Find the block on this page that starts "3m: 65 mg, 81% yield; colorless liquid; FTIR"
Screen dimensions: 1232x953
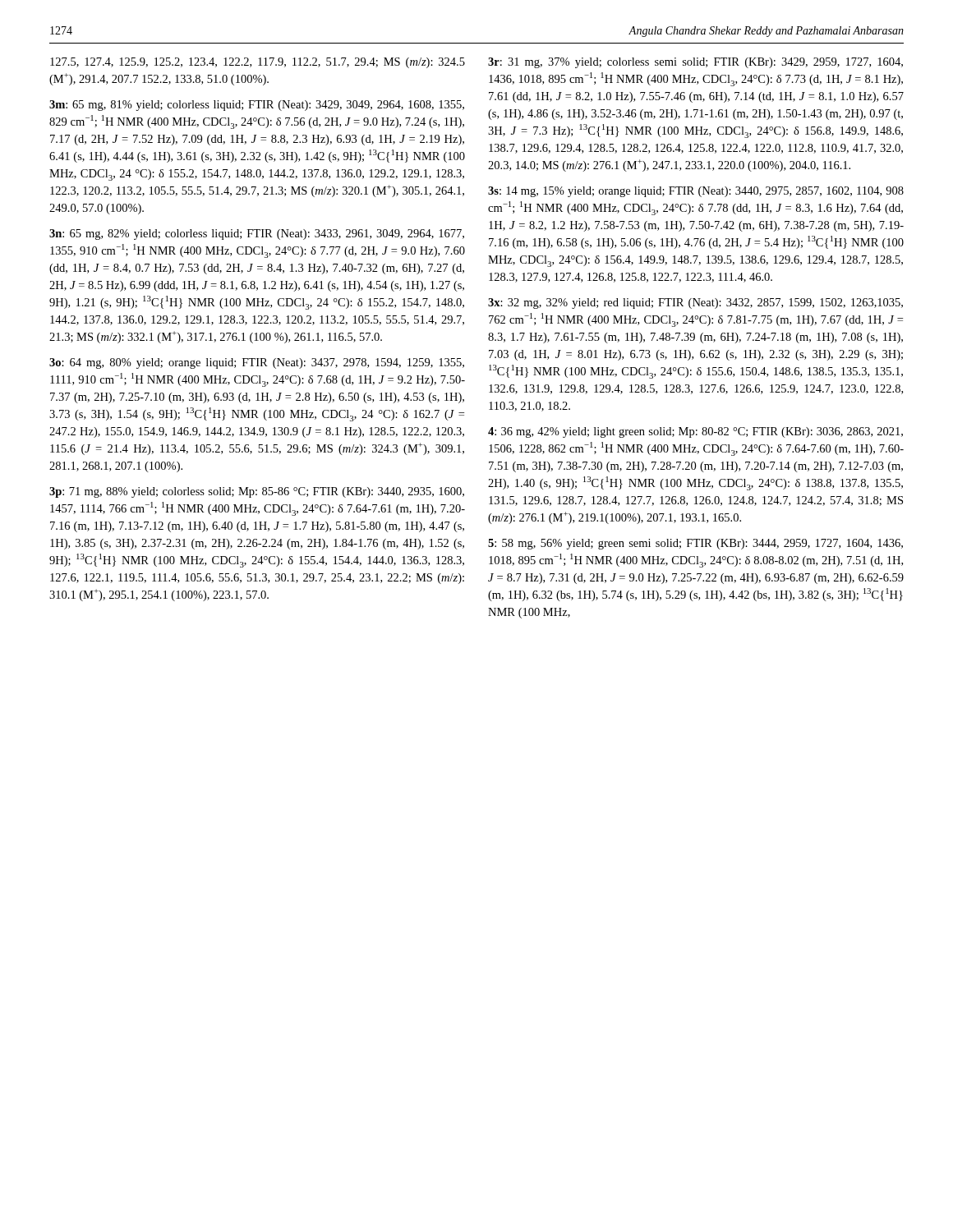(x=257, y=156)
